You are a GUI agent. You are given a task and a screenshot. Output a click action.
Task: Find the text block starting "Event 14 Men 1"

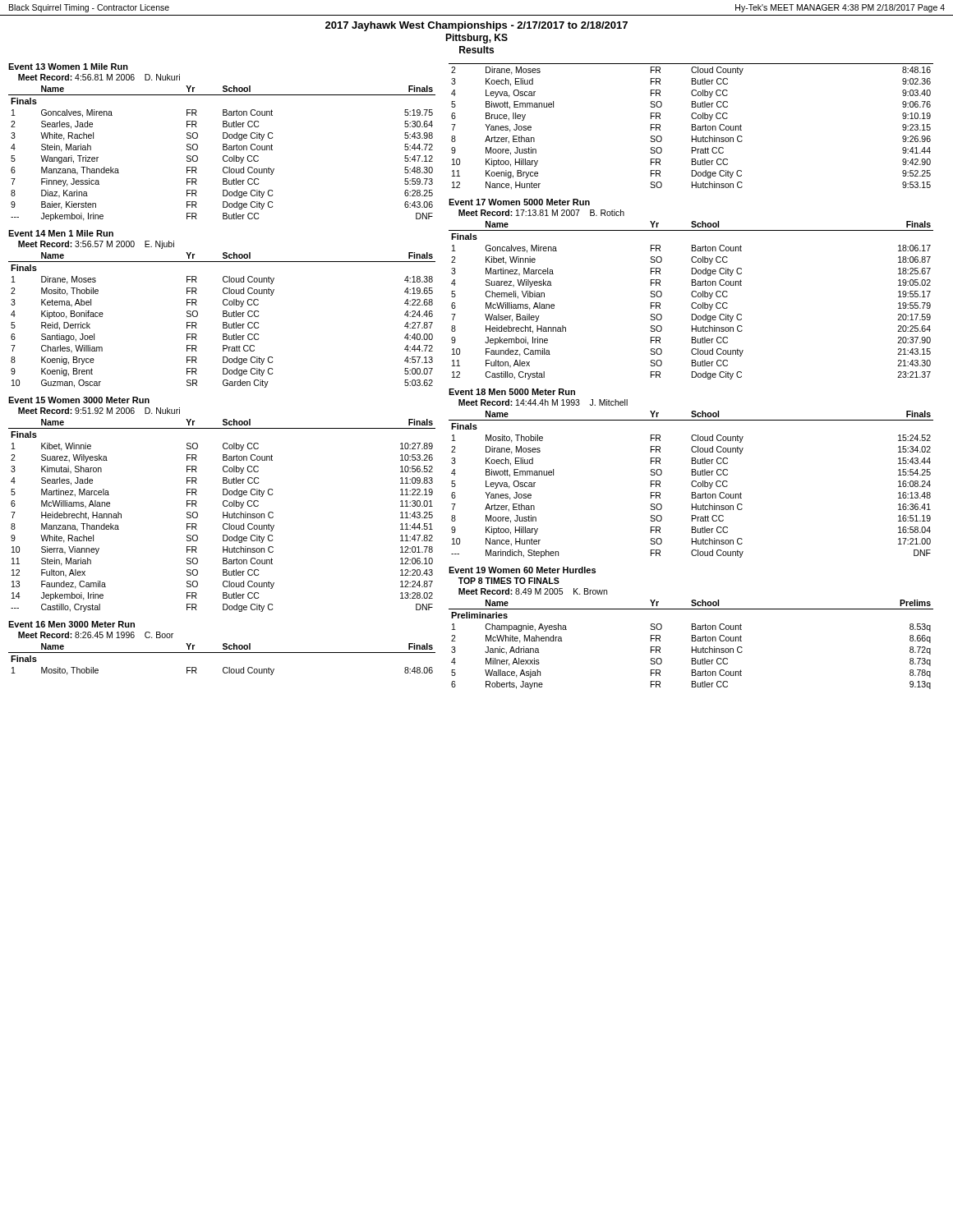(x=61, y=233)
